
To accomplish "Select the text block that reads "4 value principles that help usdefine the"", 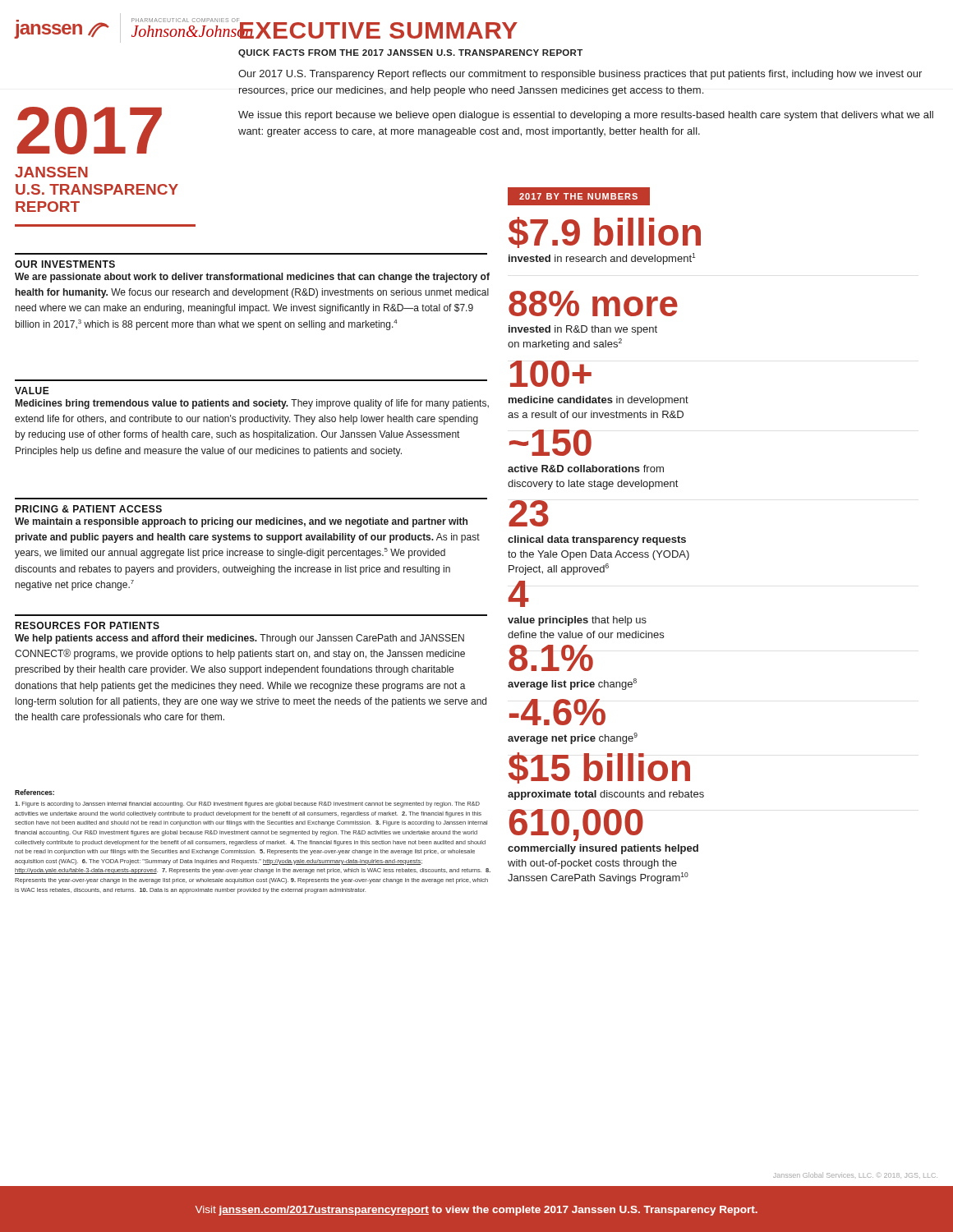I will point(518,594).
